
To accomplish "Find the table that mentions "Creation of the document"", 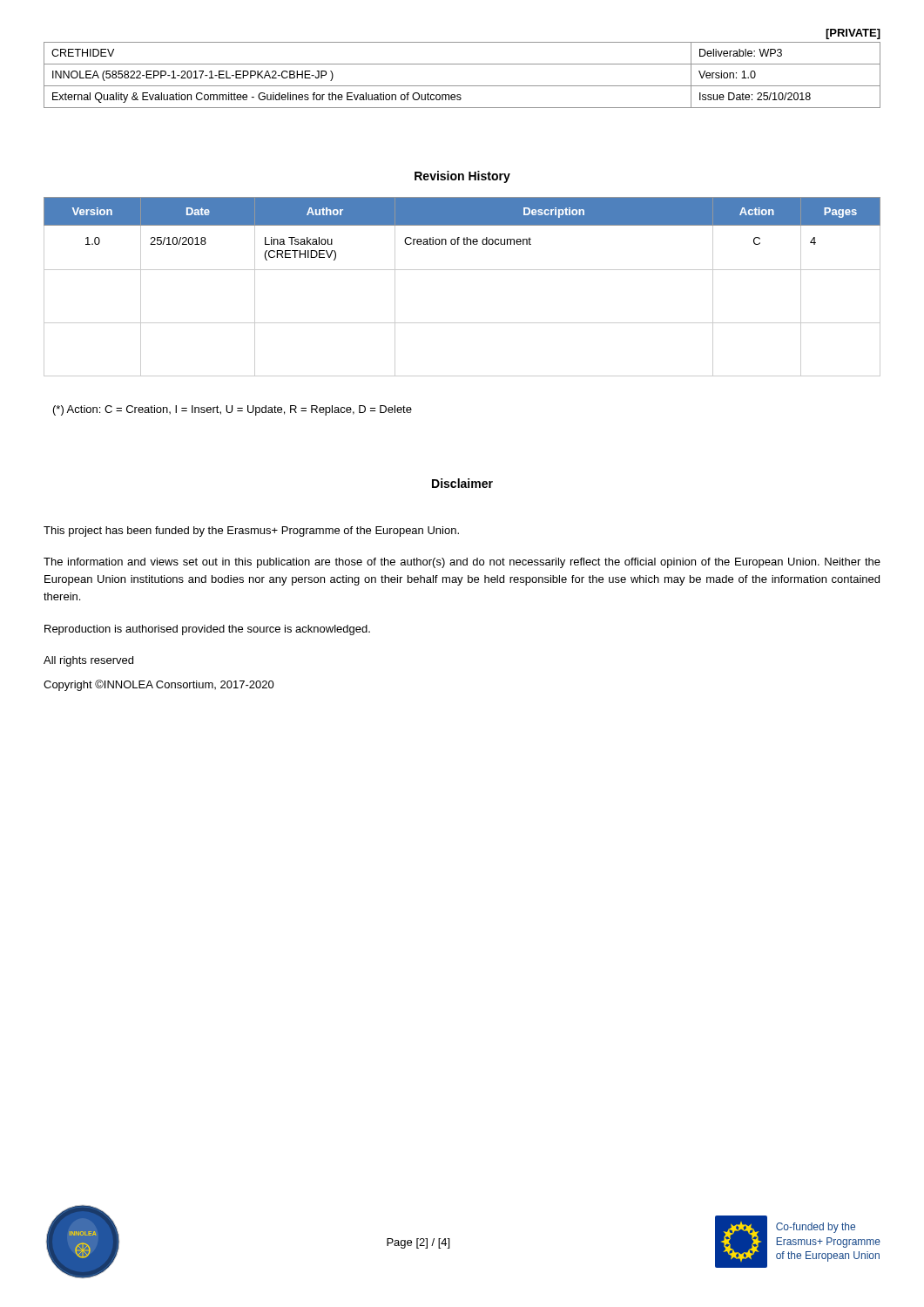I will click(462, 287).
